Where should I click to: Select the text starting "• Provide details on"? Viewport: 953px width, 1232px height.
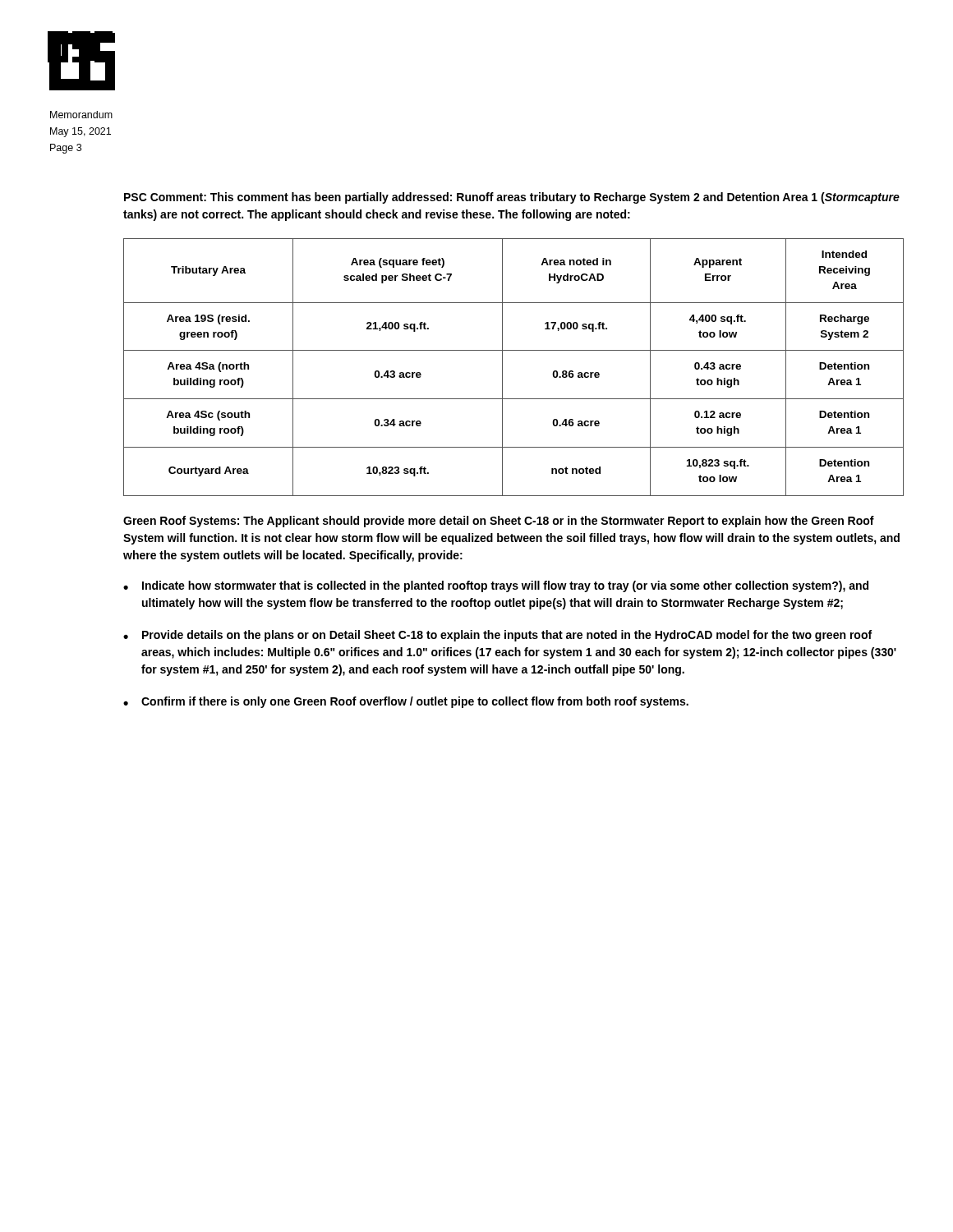[513, 652]
